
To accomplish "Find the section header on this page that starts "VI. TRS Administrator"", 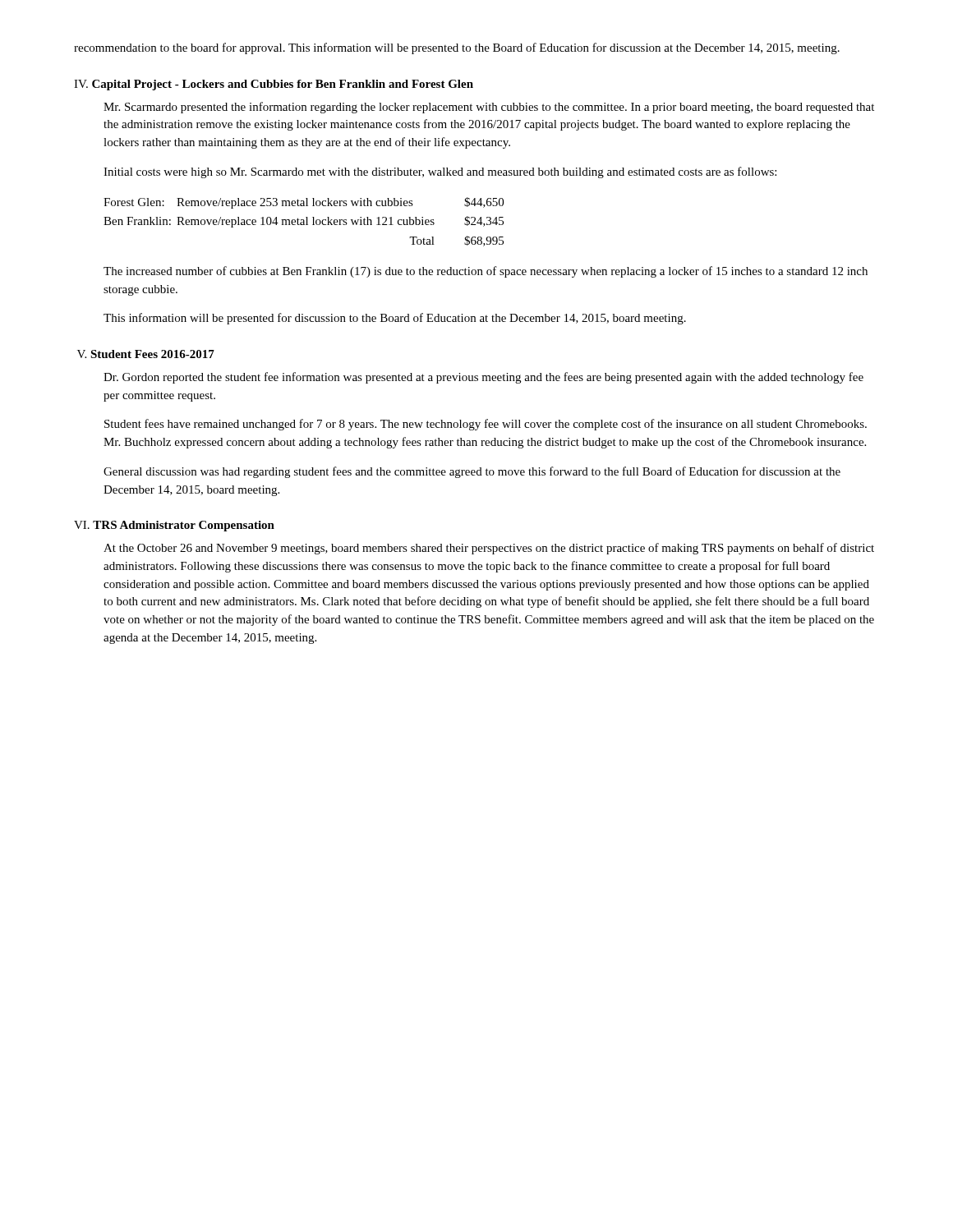I will [x=174, y=525].
